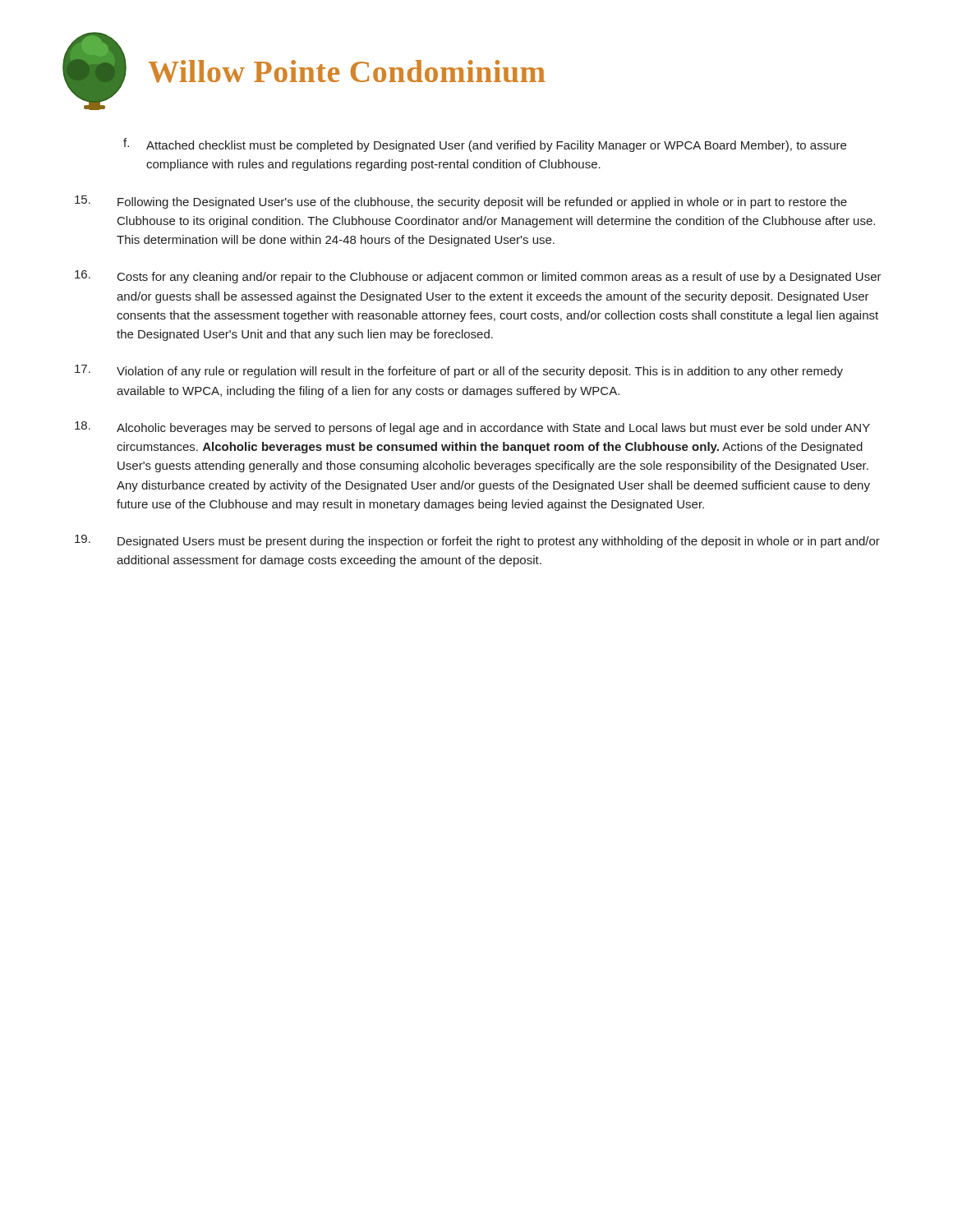Locate the block starting "18. Alcoholic beverages may"
953x1232 pixels.
[x=481, y=466]
